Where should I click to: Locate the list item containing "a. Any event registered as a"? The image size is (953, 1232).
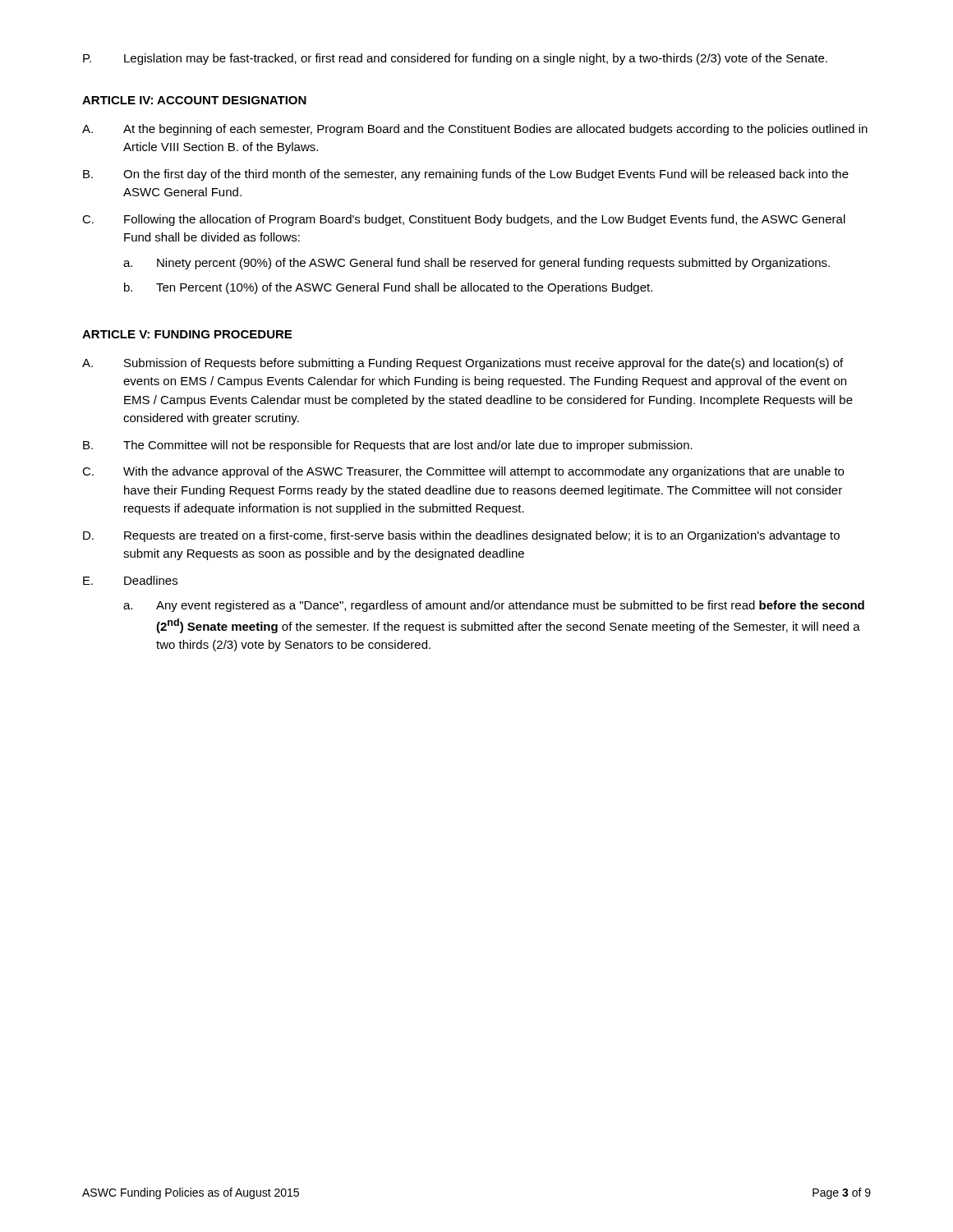tap(497, 625)
